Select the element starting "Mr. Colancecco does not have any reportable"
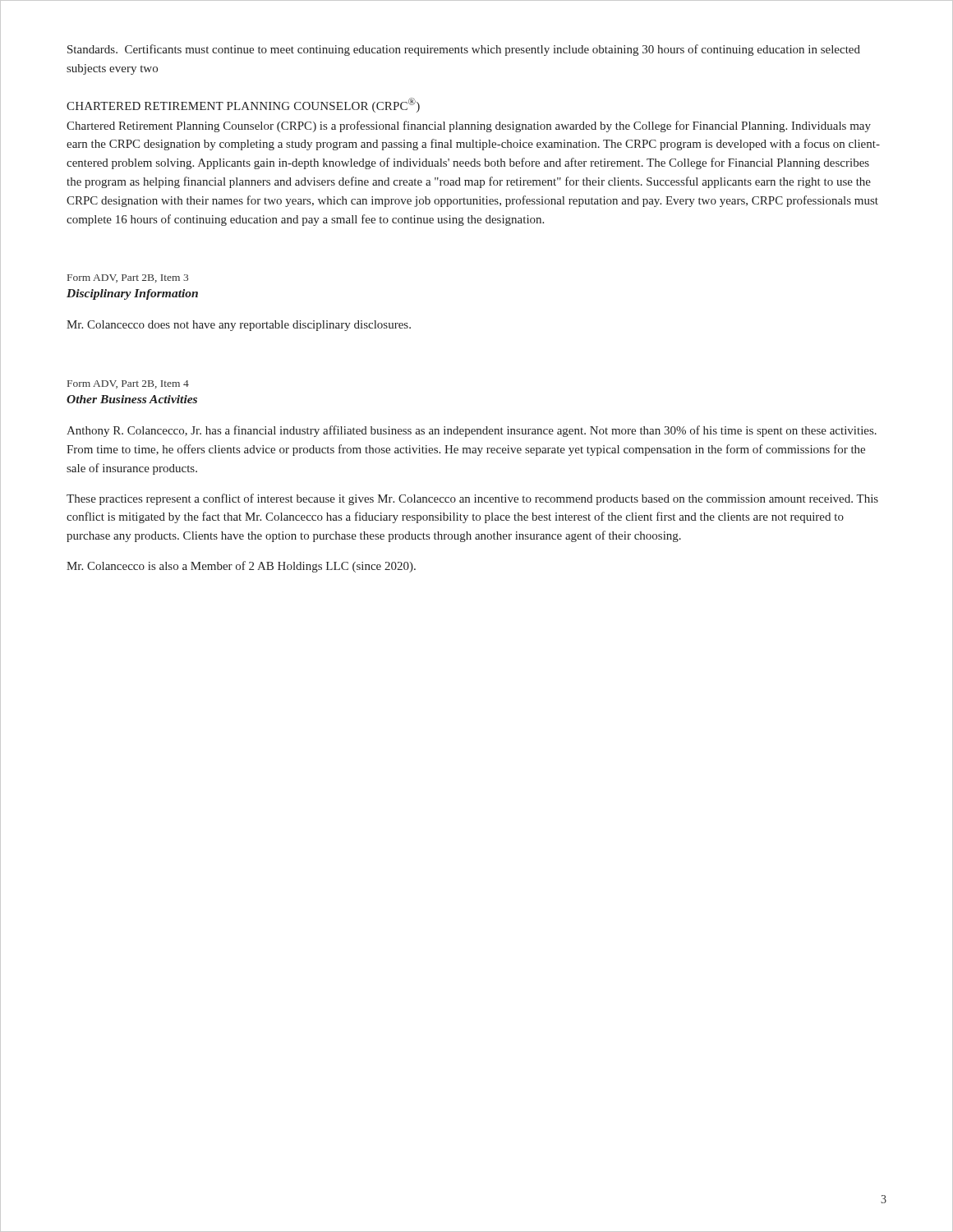The width and height of the screenshot is (953, 1232). [x=239, y=325]
